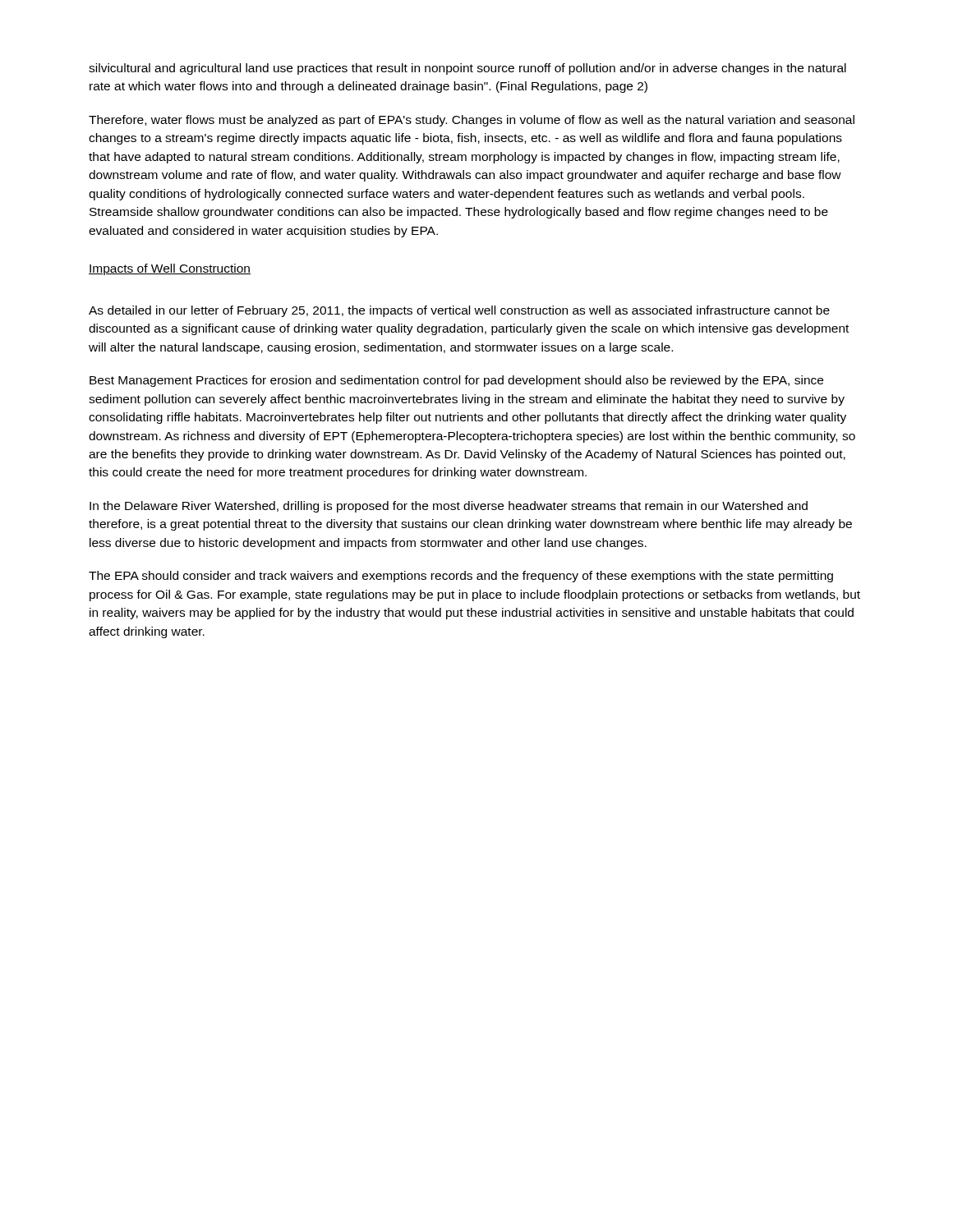Select the text block with the text "silvicultural and agricultural land use"
This screenshot has width=953, height=1232.
tap(468, 77)
